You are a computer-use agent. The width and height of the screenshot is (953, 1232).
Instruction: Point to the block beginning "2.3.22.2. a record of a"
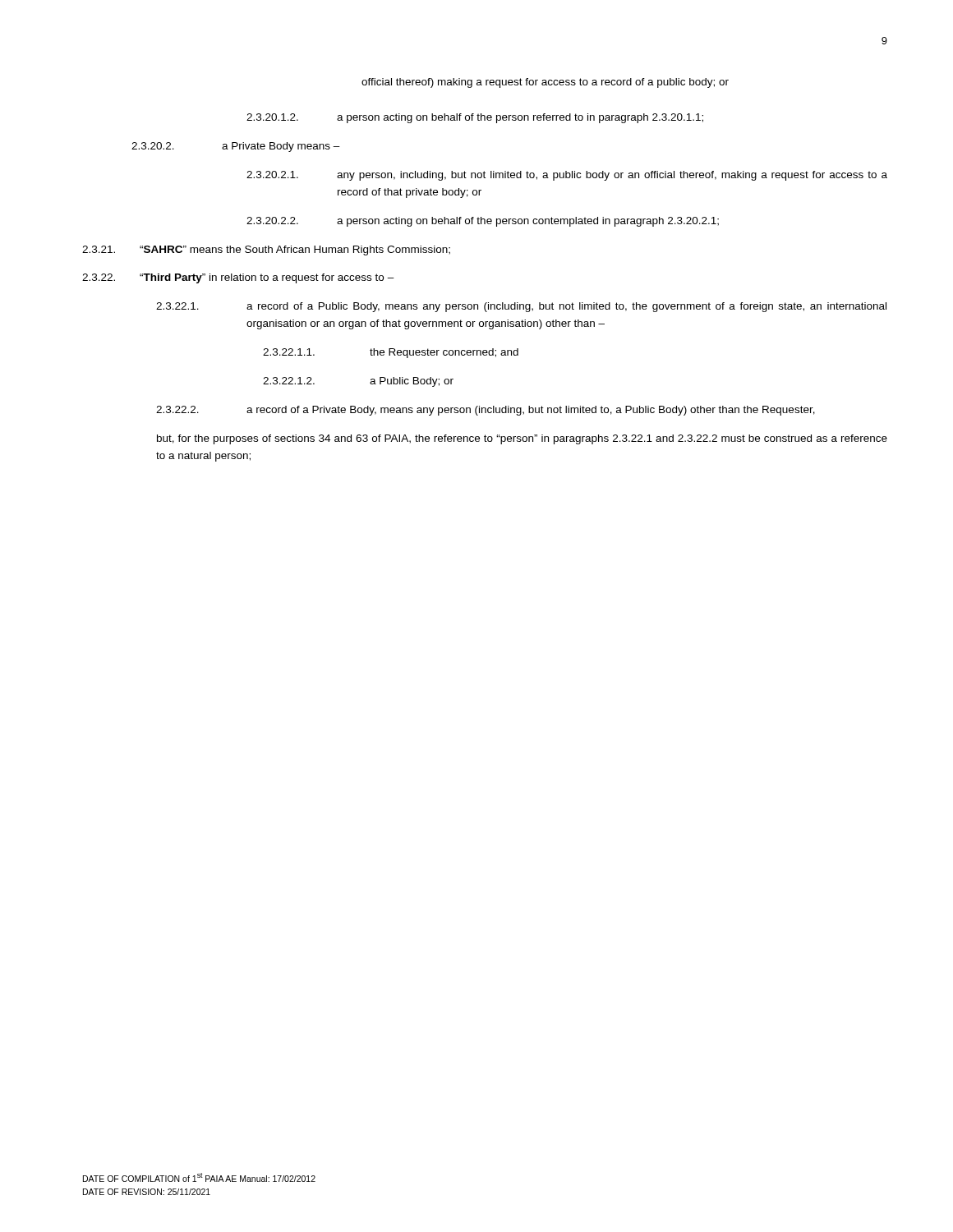tap(522, 410)
